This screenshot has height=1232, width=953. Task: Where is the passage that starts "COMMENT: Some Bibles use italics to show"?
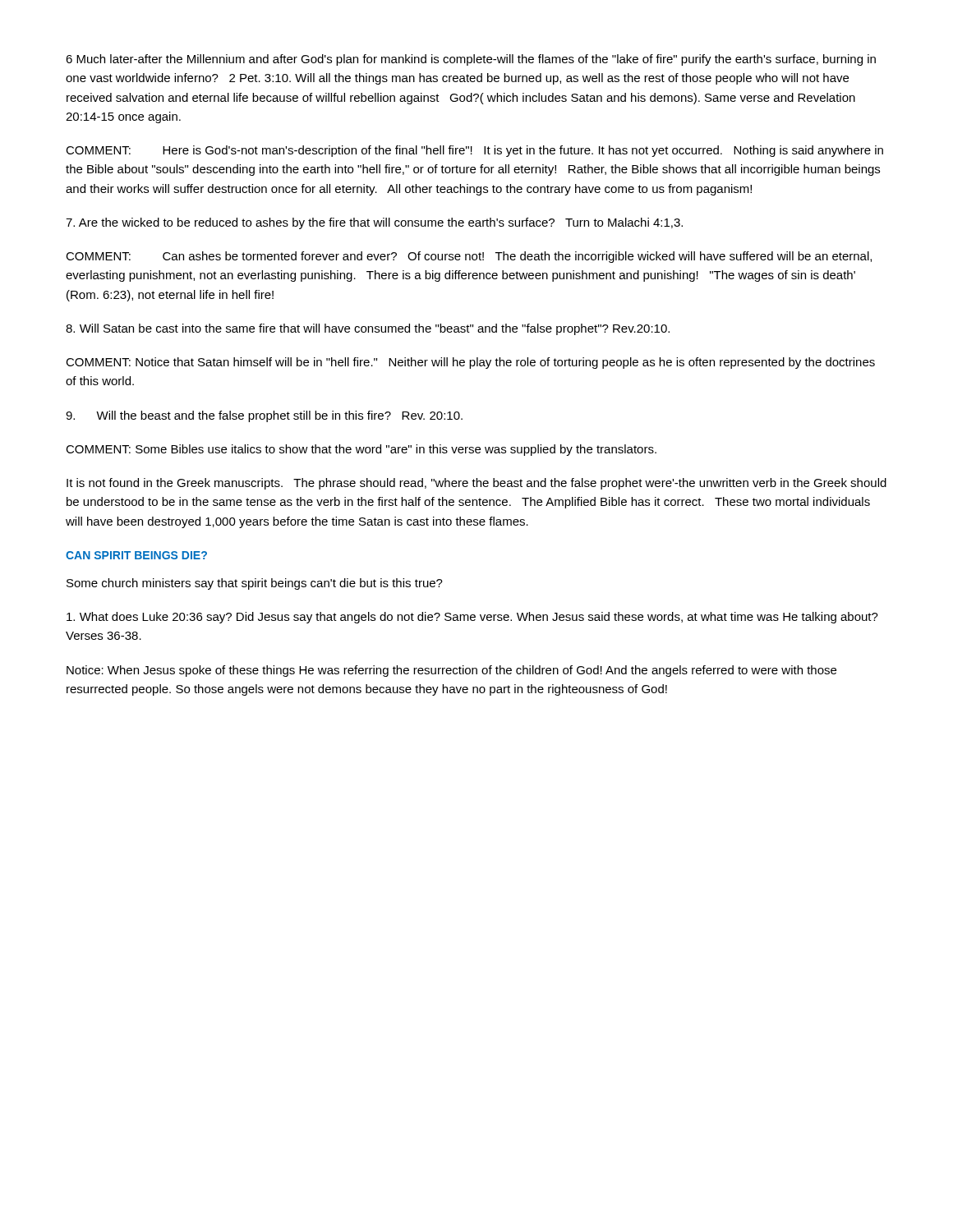[362, 449]
